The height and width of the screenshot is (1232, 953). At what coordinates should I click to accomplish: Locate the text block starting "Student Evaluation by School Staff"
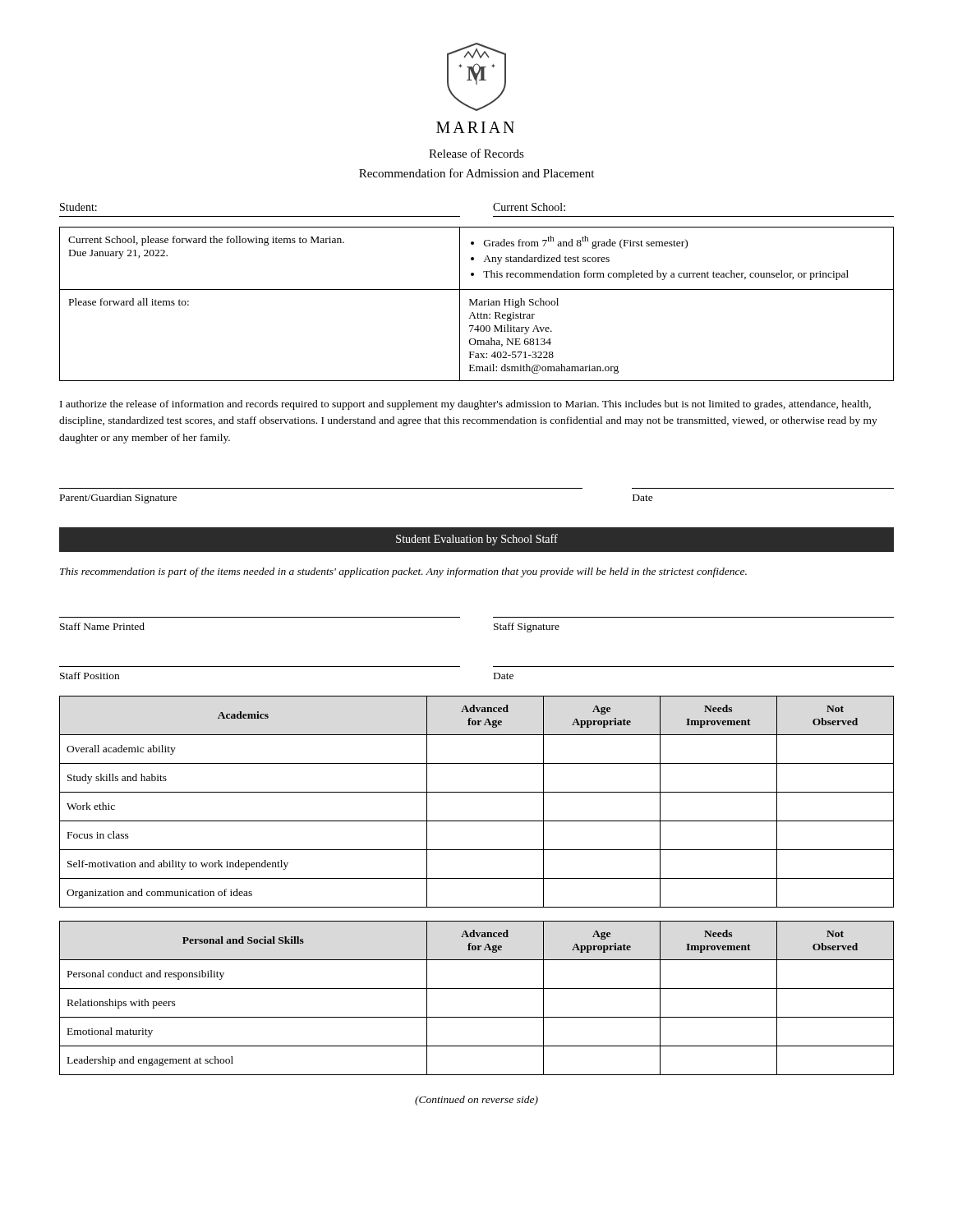click(476, 539)
